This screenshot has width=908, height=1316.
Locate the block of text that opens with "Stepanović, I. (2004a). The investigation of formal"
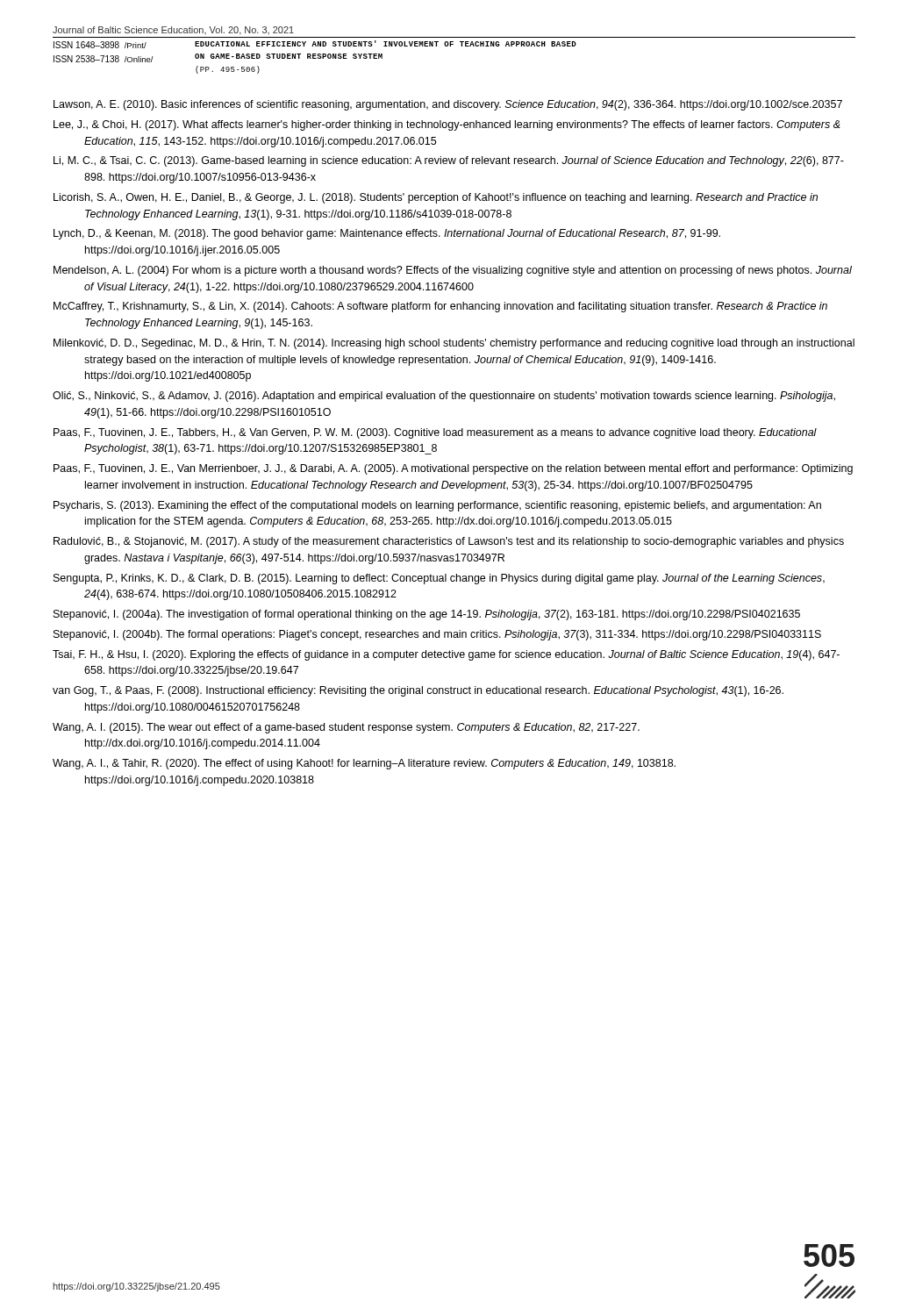pos(427,614)
